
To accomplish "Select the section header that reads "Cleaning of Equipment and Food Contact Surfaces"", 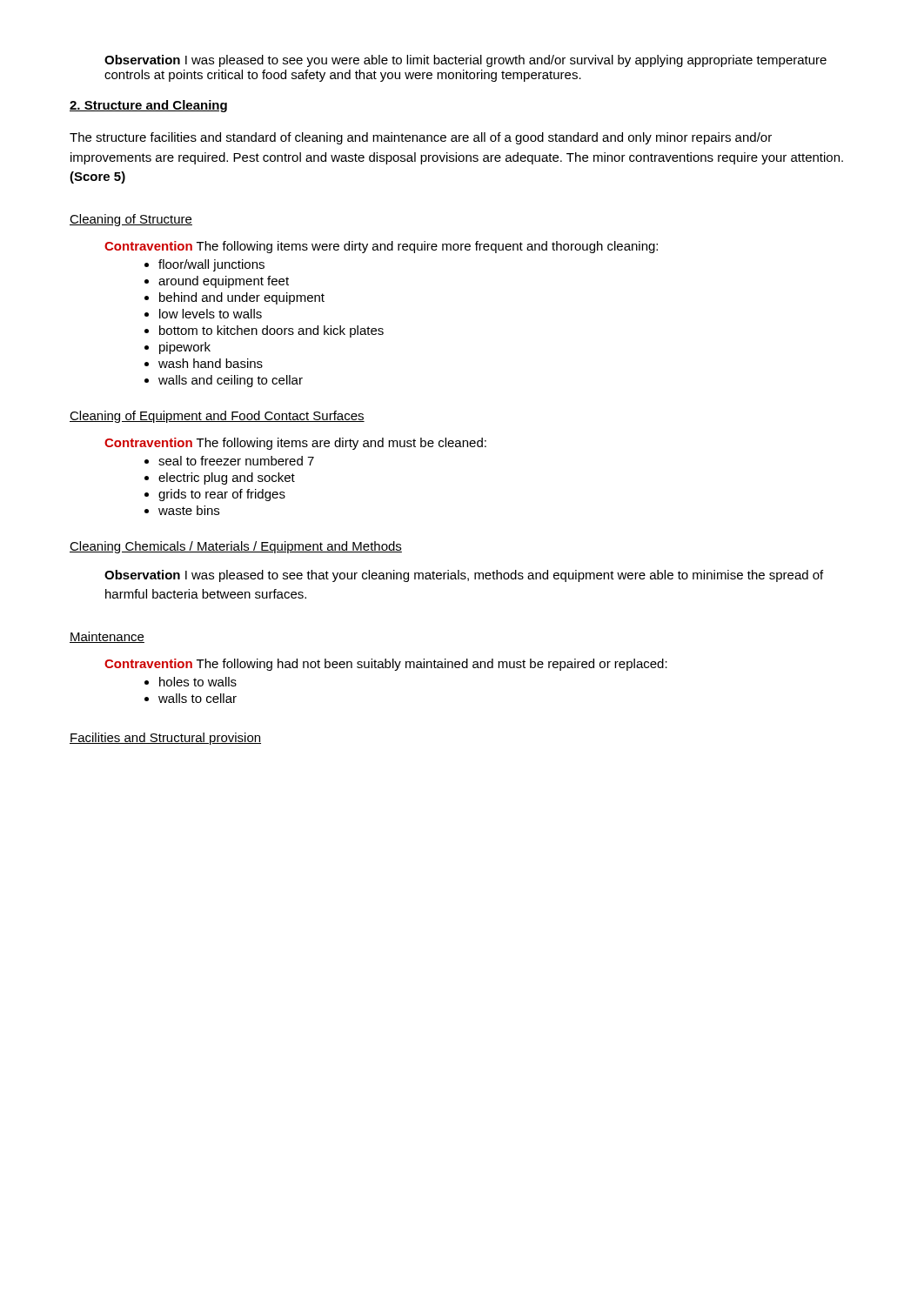I will (x=217, y=415).
